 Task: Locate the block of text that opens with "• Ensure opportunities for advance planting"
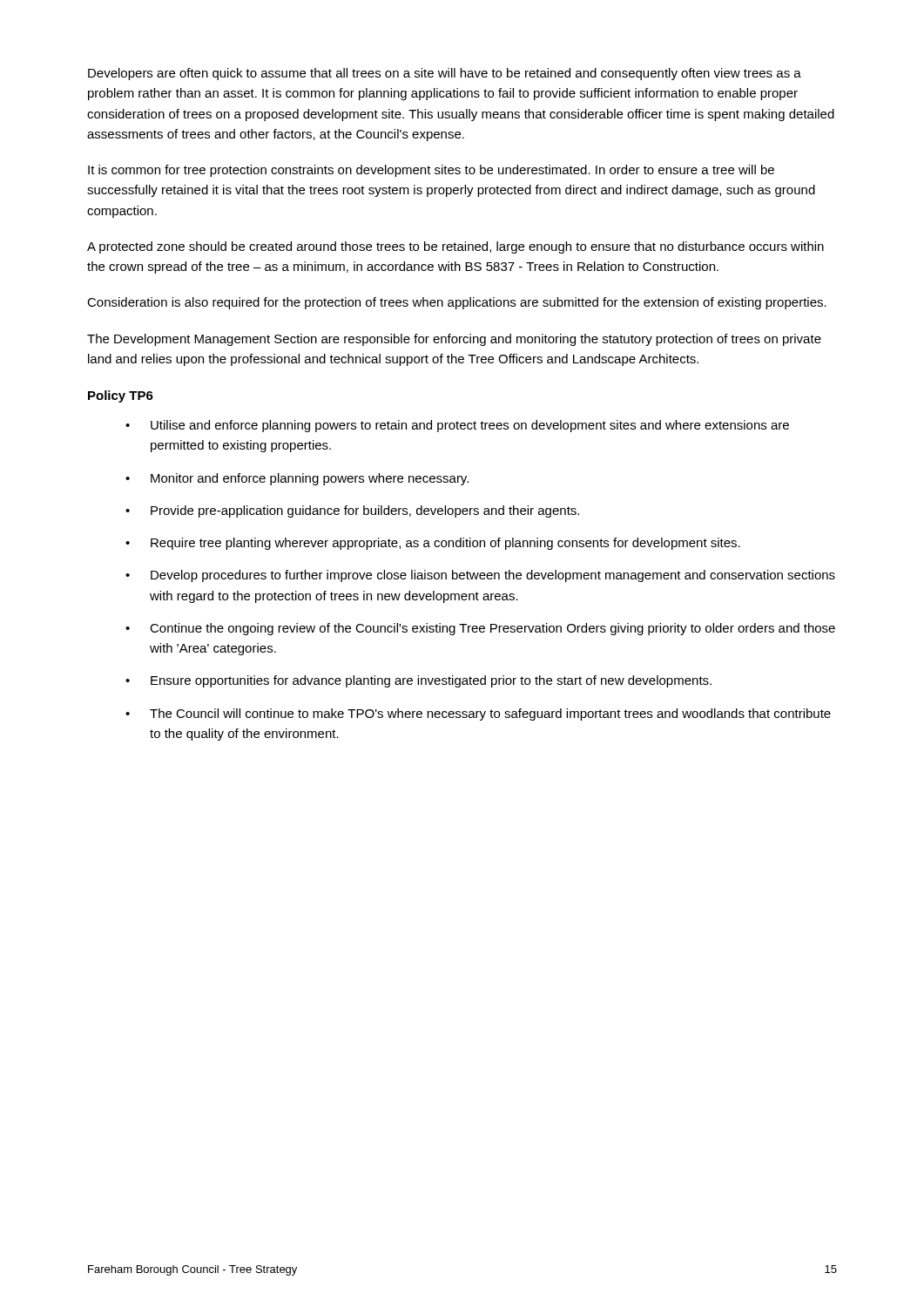(x=479, y=680)
